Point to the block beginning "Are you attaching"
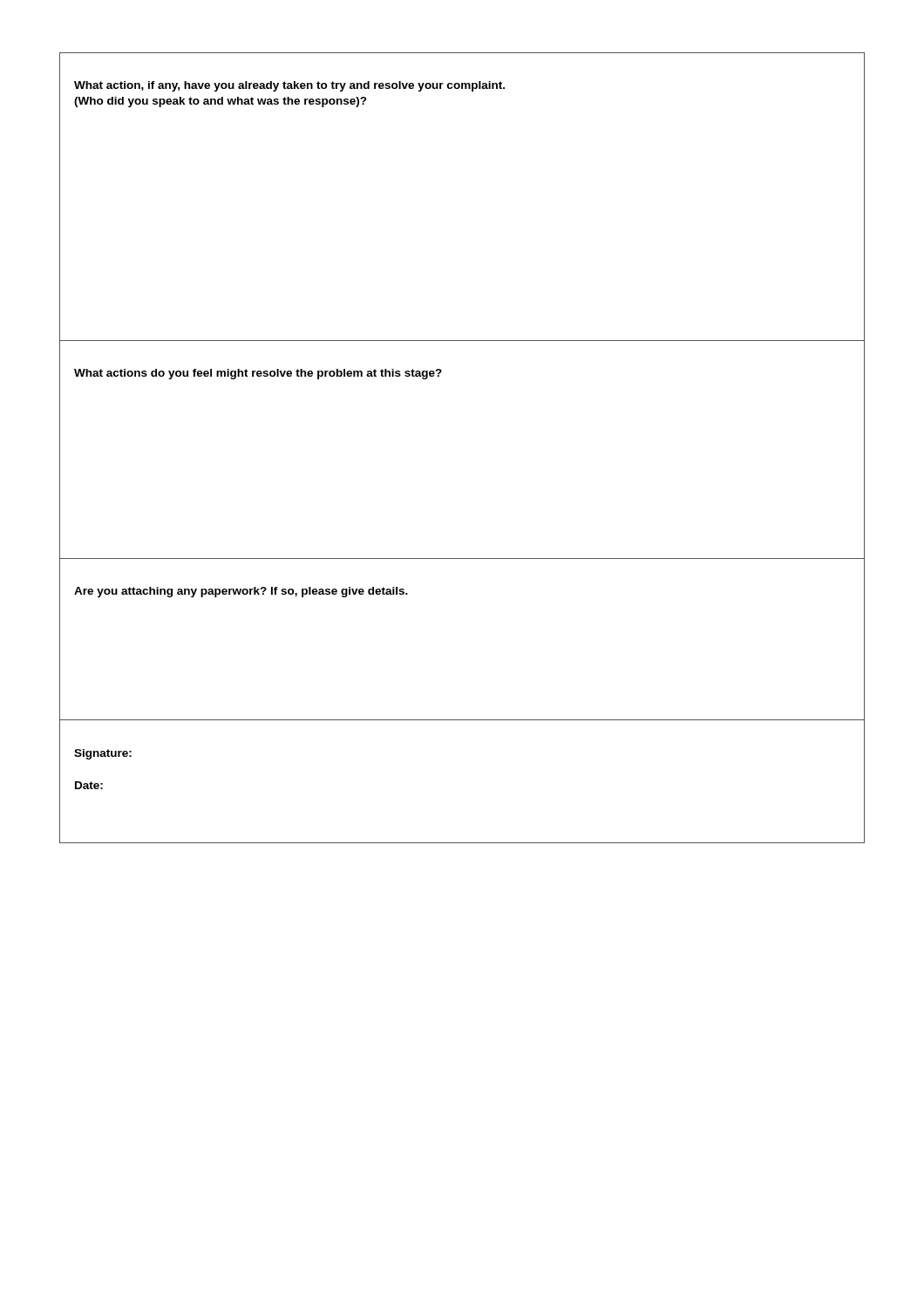The height and width of the screenshot is (1308, 924). pos(241,592)
